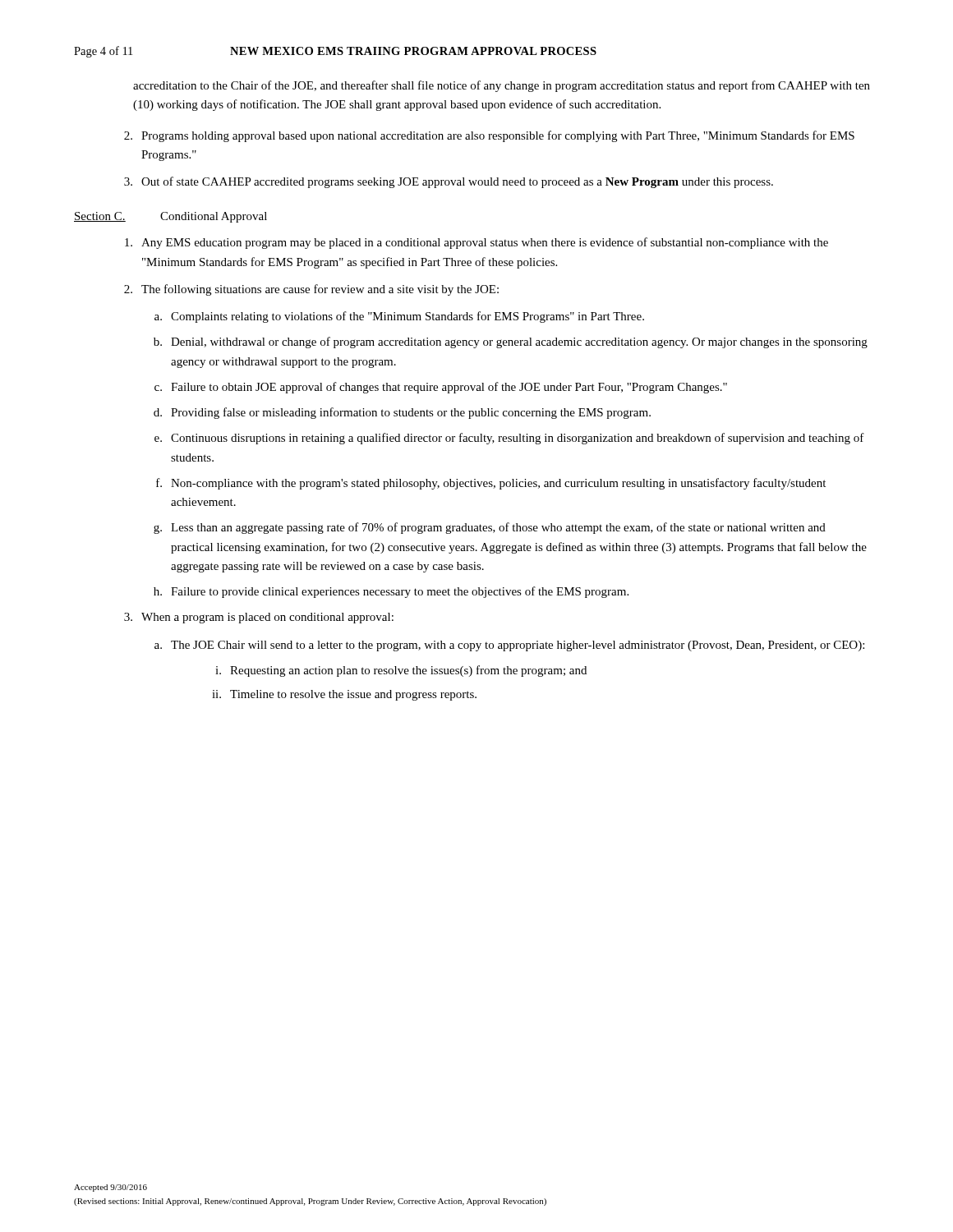Click the passage that begins "2. The following situations"
The height and width of the screenshot is (1232, 953).
pos(472,289)
